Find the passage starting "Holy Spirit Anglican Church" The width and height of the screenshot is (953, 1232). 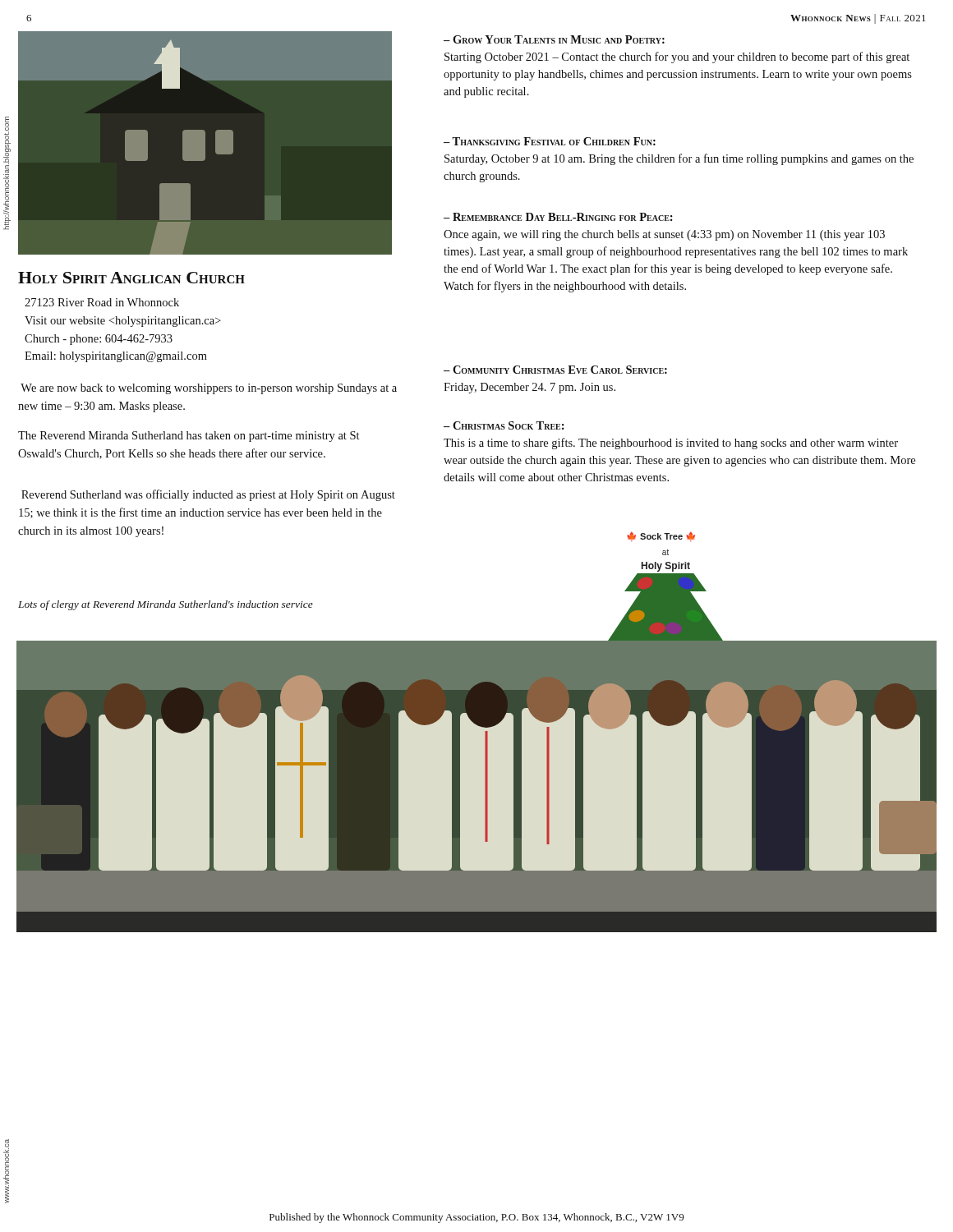coord(131,277)
